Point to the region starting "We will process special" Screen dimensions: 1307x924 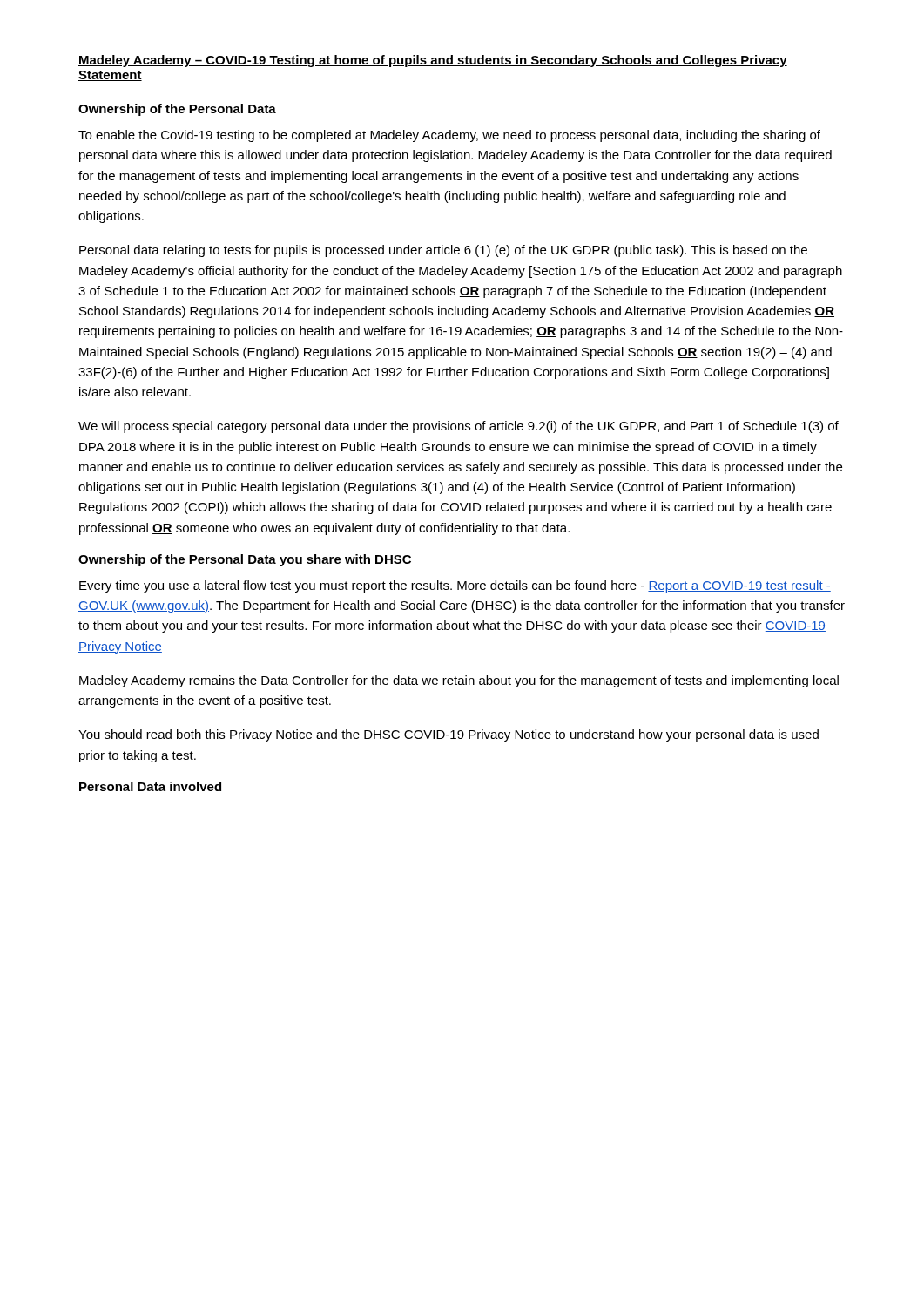tap(461, 477)
